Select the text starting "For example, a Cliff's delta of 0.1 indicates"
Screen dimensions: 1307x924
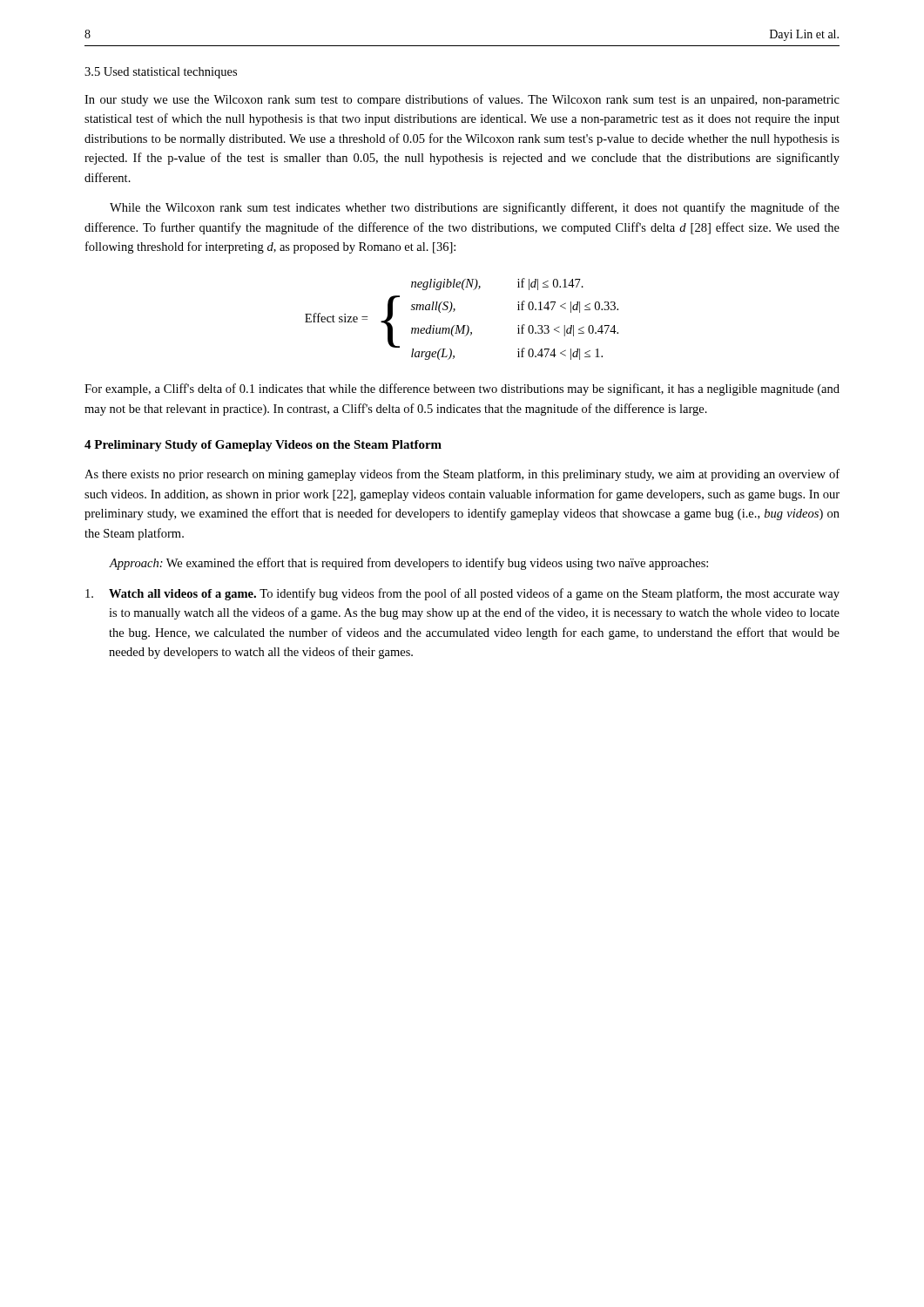tap(462, 399)
